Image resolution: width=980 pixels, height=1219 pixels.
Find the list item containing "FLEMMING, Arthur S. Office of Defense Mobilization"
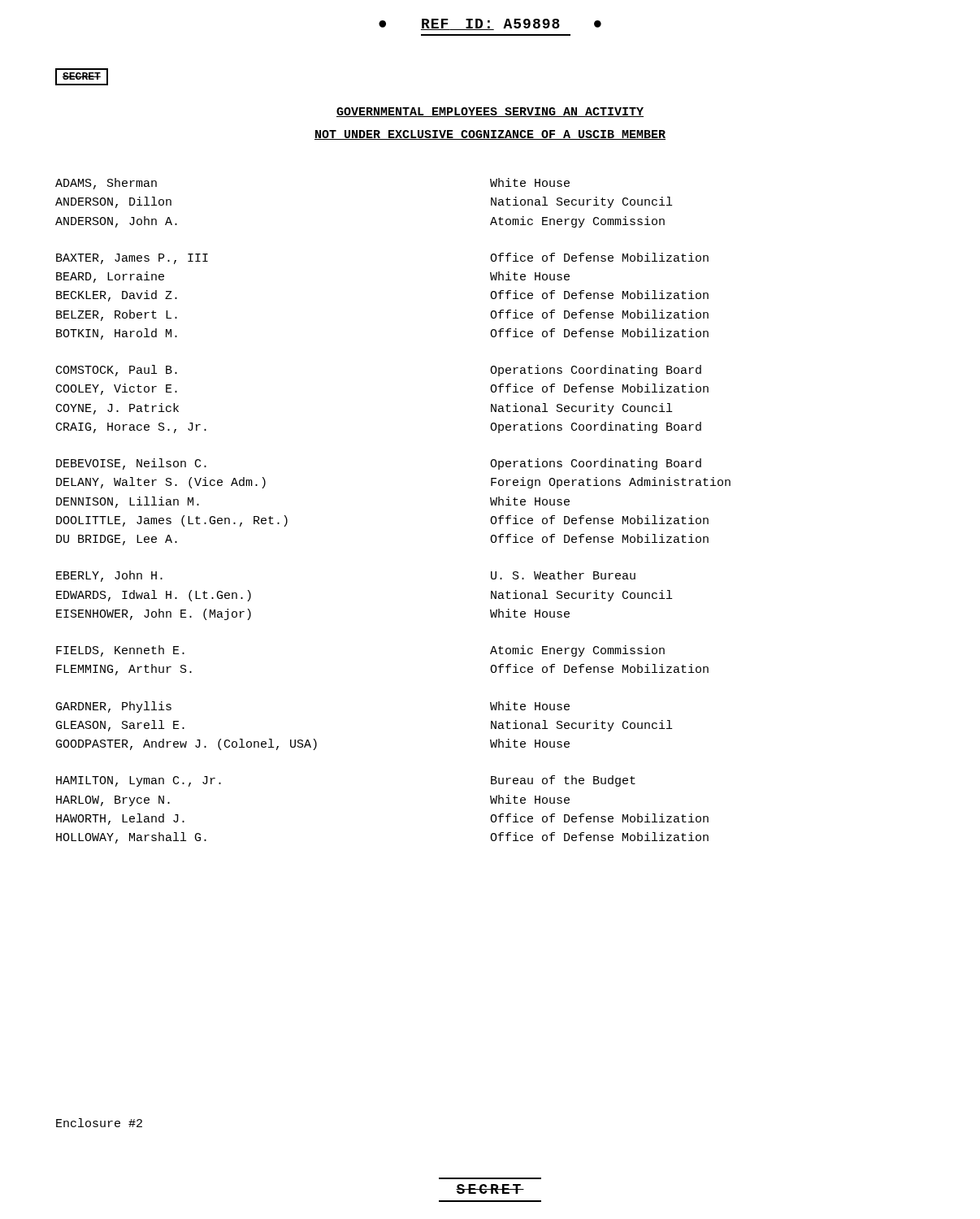click(x=490, y=670)
